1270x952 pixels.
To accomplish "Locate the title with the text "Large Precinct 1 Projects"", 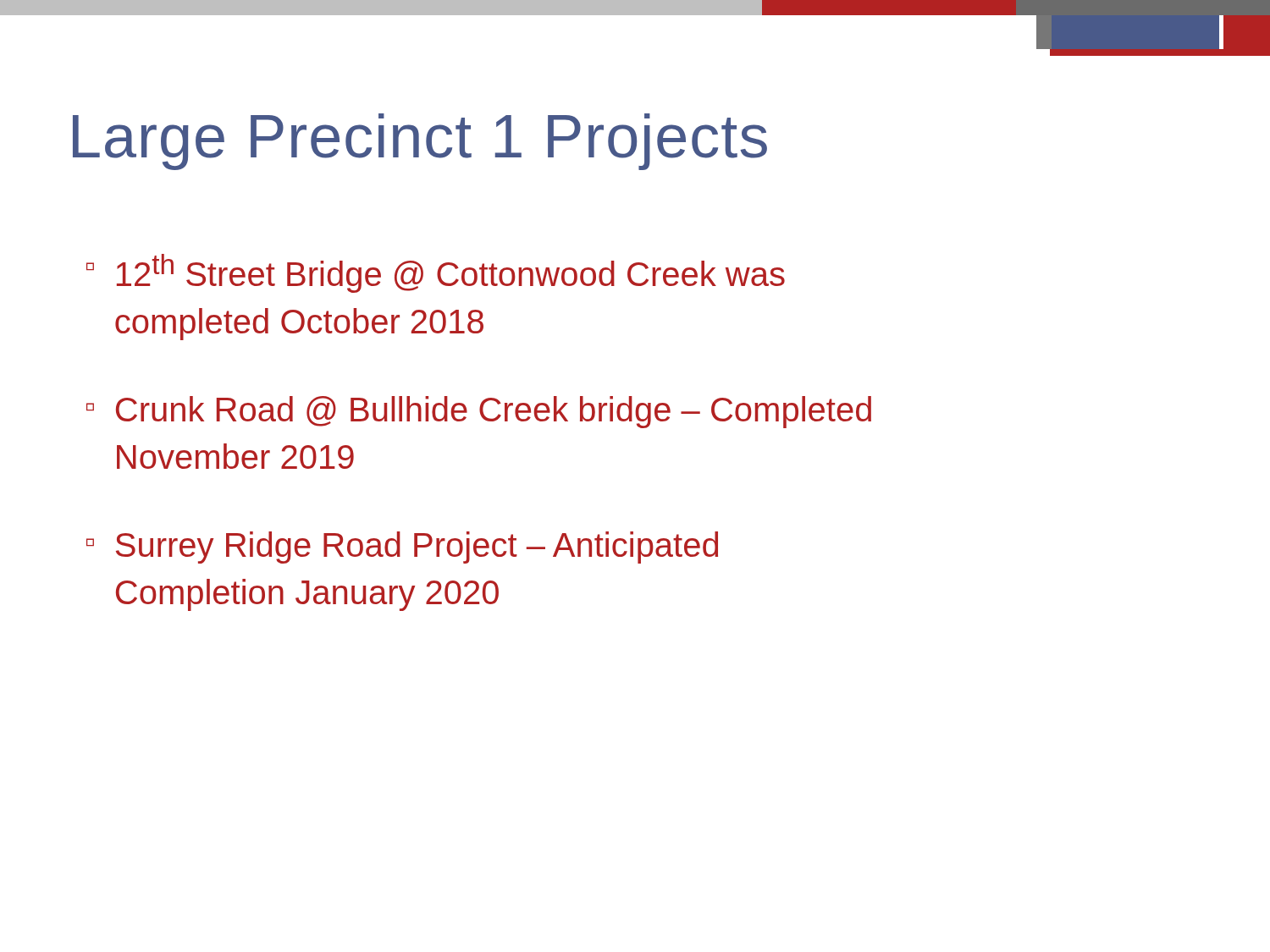I will [419, 136].
